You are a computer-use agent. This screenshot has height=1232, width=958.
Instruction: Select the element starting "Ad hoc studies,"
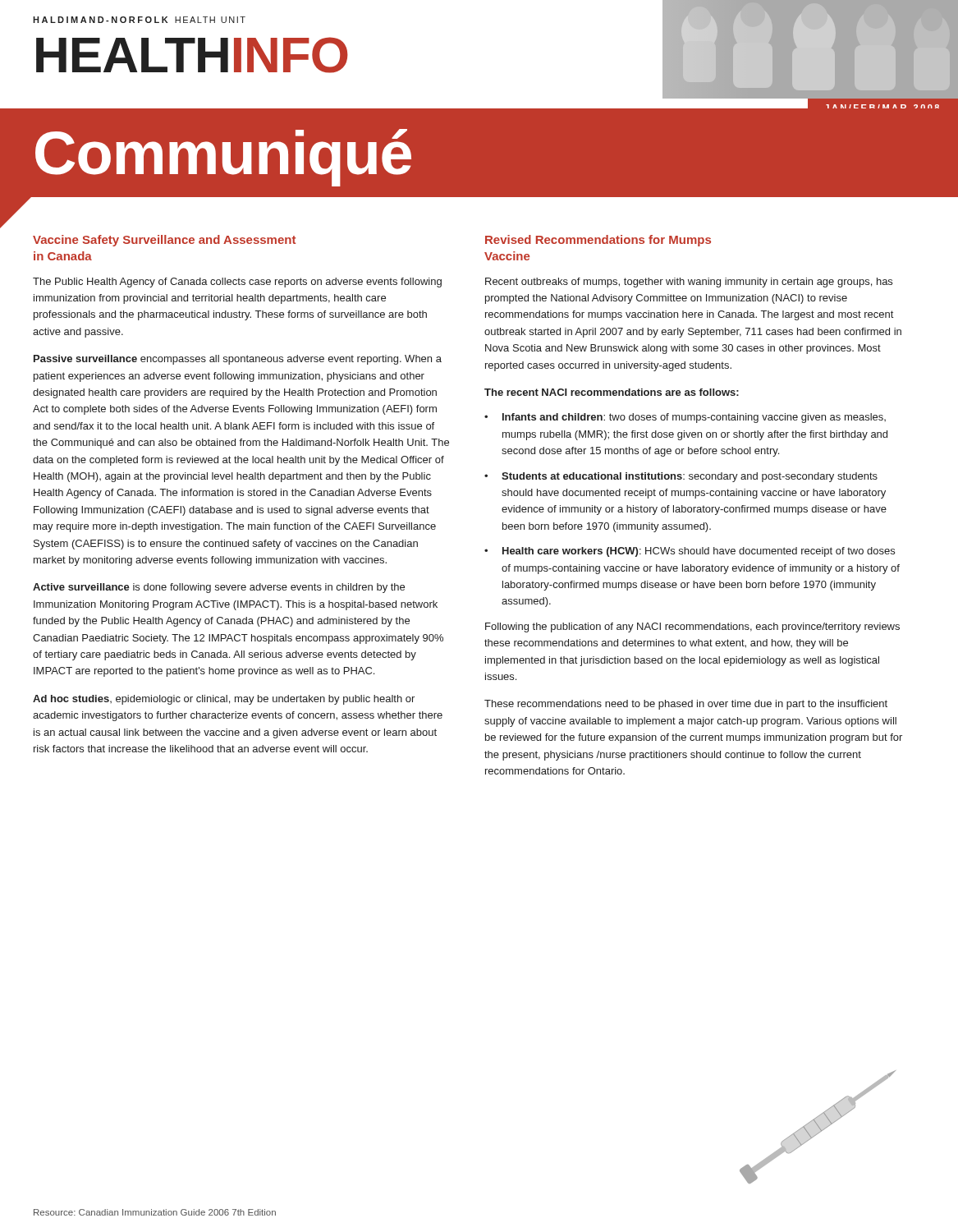238,724
